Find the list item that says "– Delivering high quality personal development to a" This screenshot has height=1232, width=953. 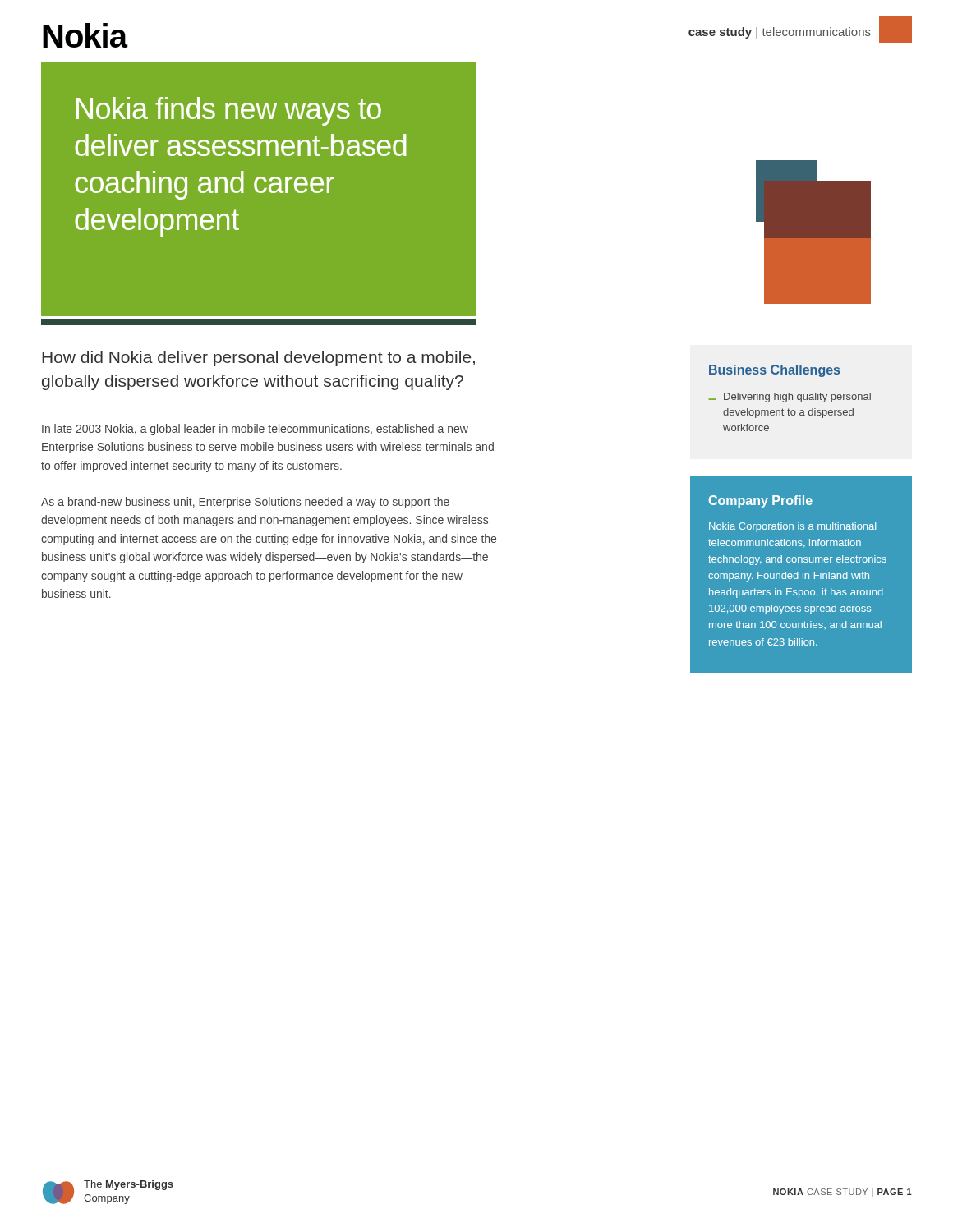pos(801,413)
